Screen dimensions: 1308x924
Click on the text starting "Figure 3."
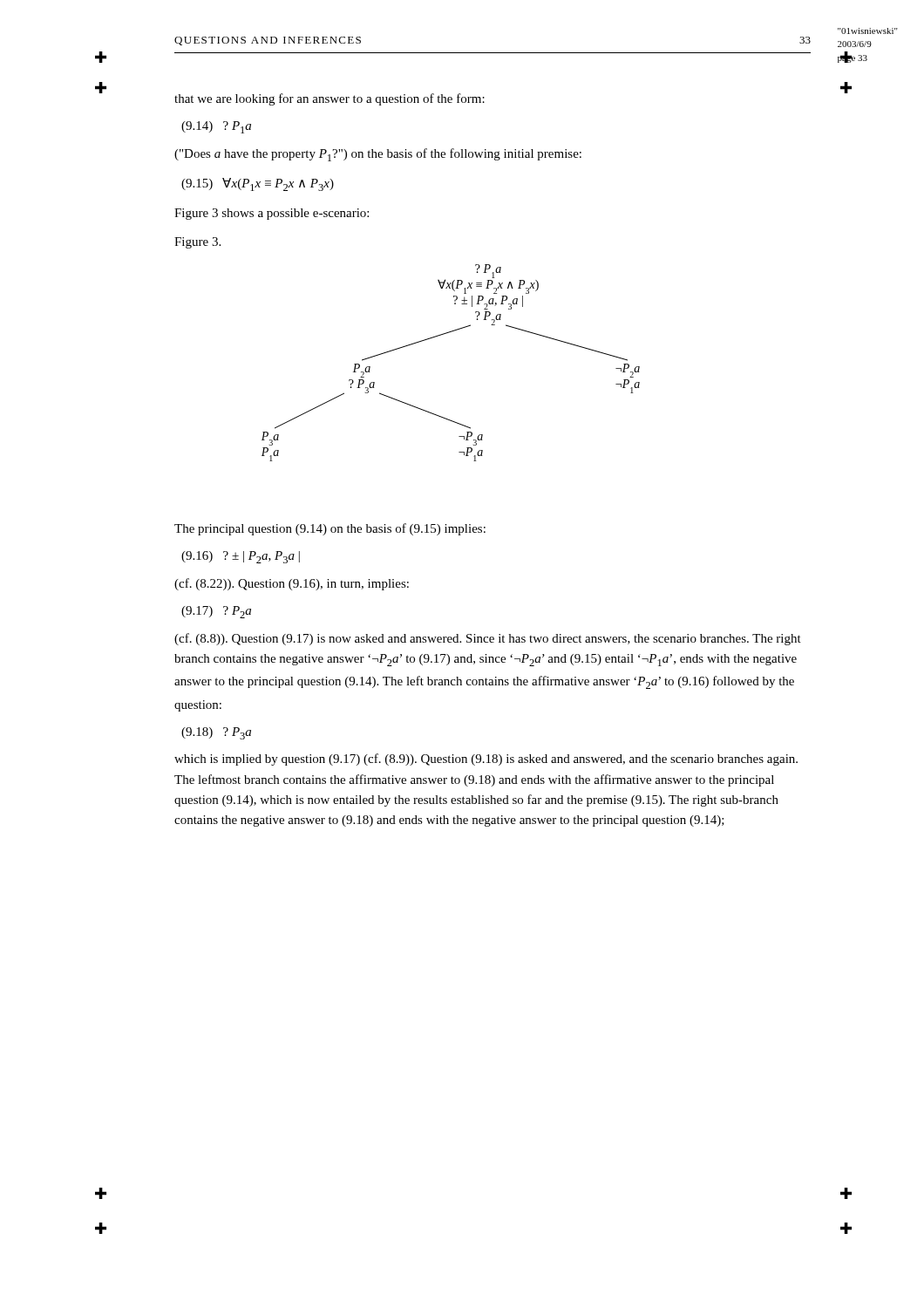[198, 241]
